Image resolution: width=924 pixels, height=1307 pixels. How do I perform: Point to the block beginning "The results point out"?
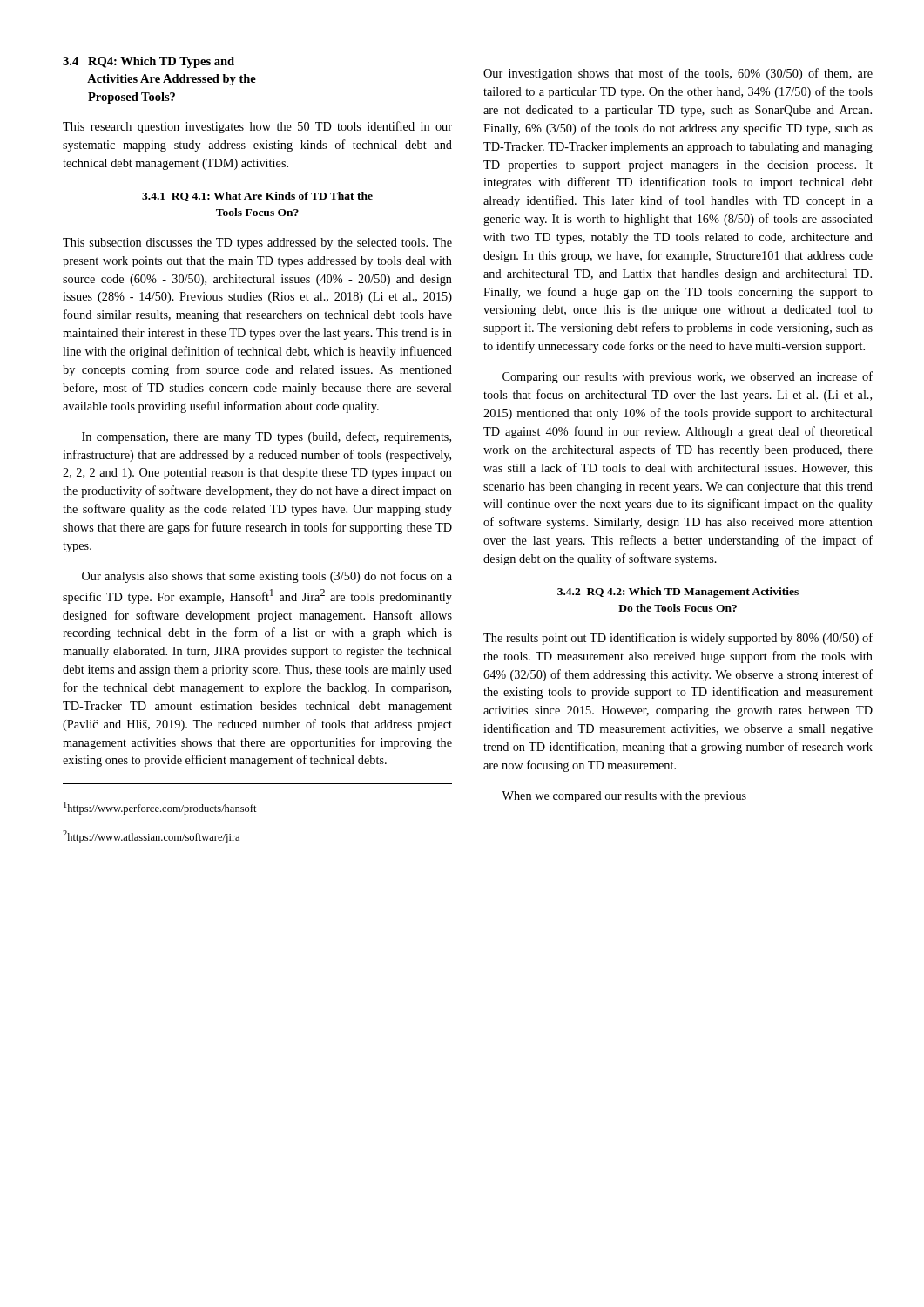[x=678, y=702]
